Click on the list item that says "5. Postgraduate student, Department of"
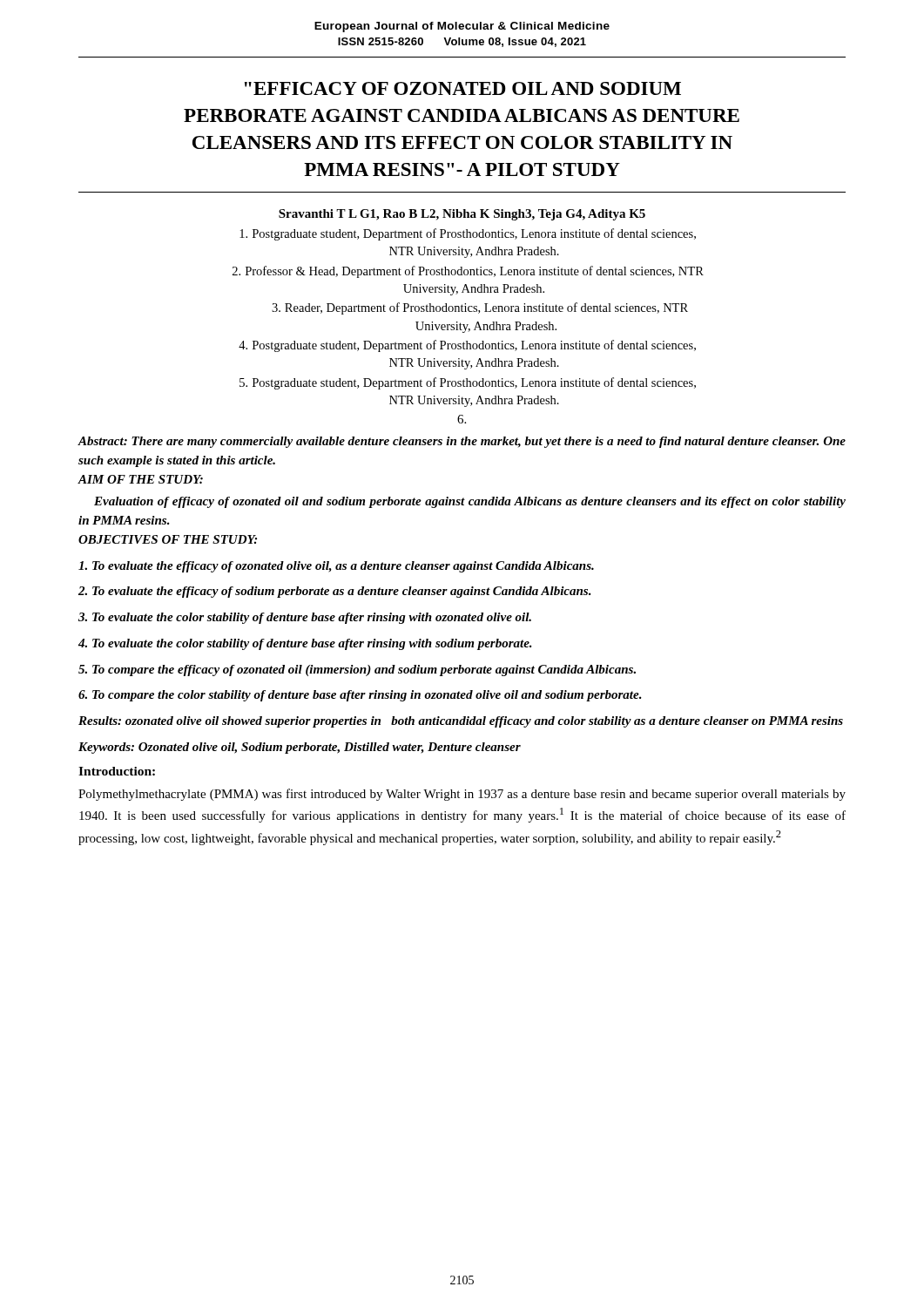Screen dimensions: 1307x924 pyautogui.click(x=462, y=391)
